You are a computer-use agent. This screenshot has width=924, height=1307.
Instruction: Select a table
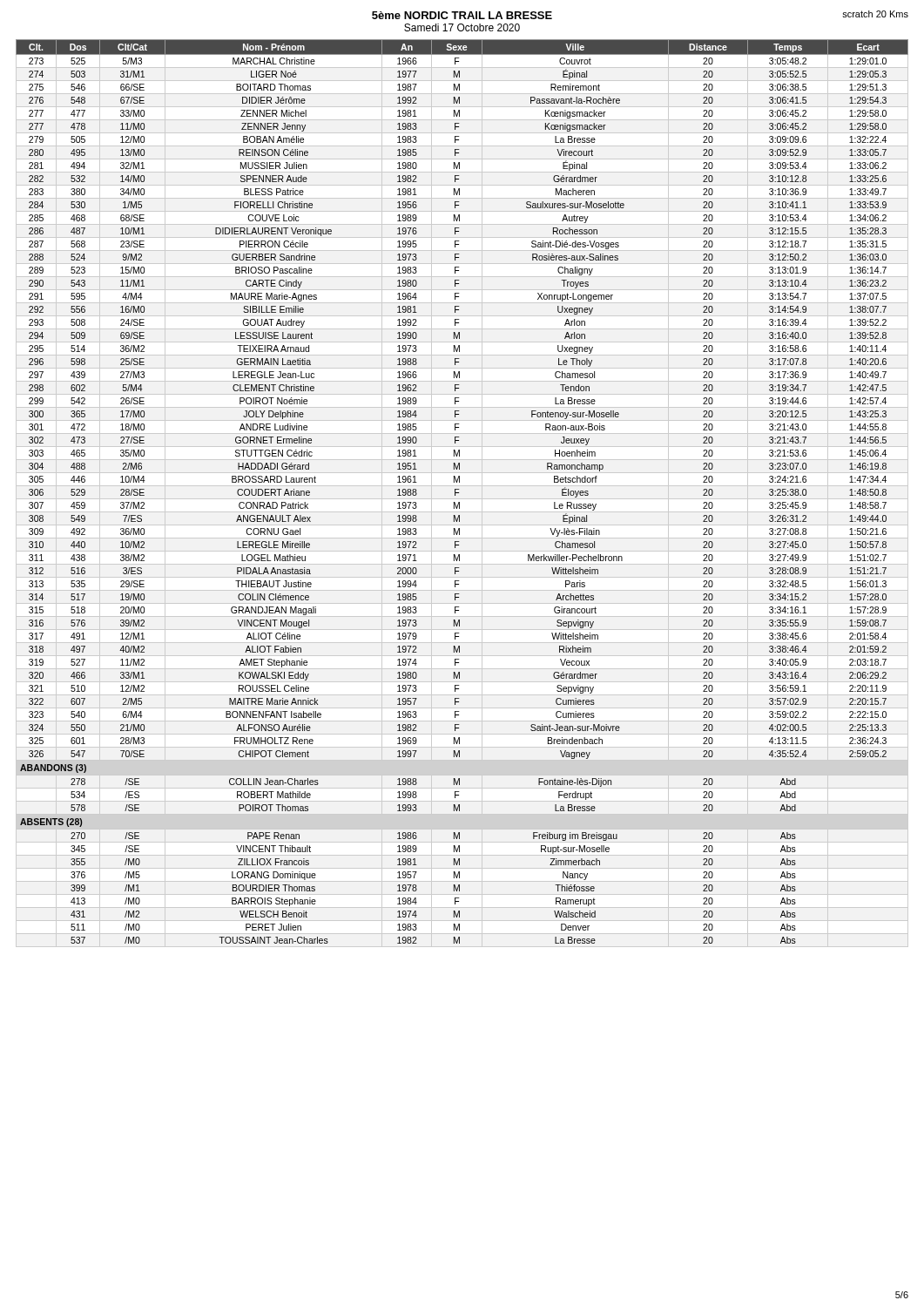462,493
